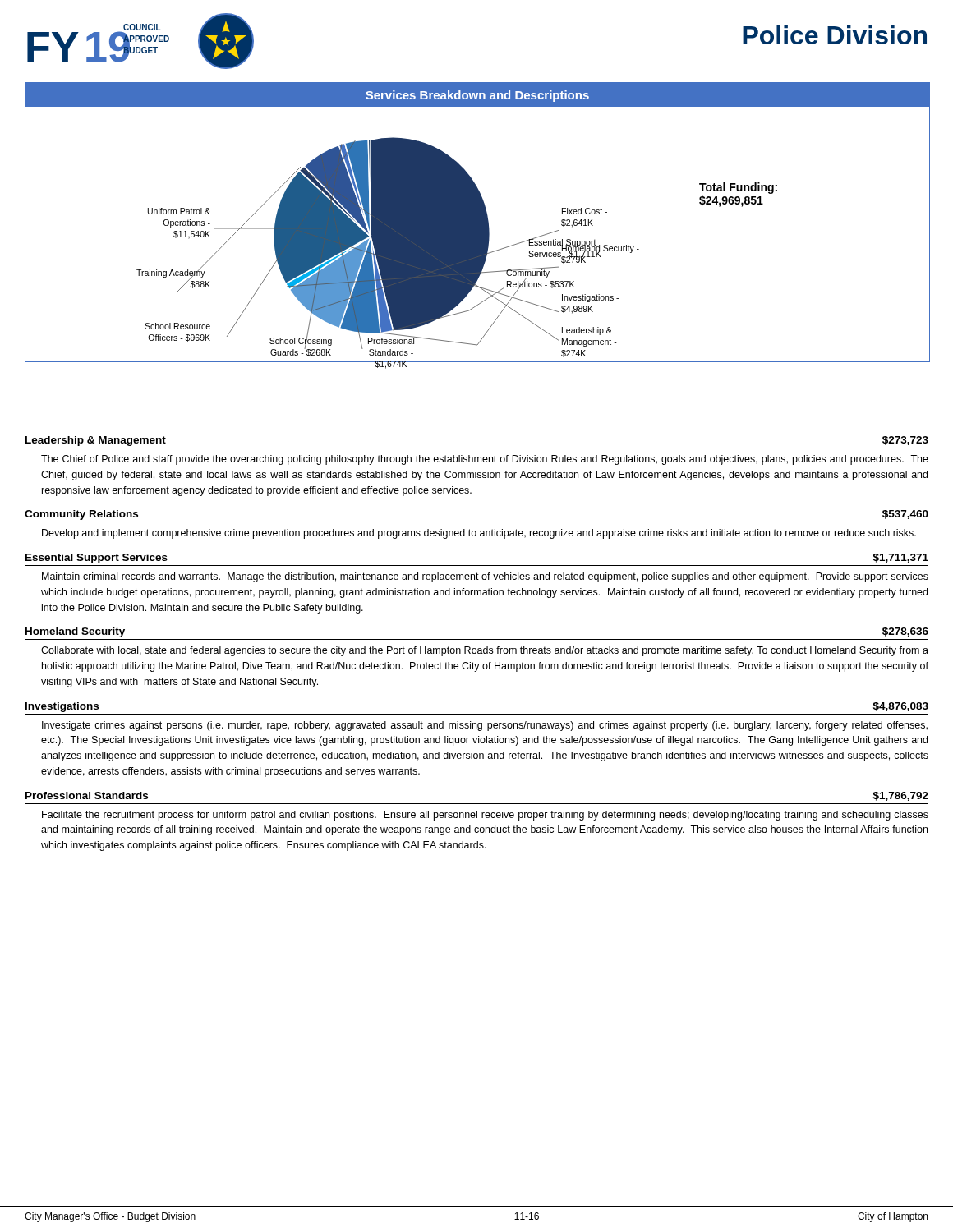Click on the text block that reads "Maintain criminal records and warrants. Manage the"
The image size is (953, 1232).
pyautogui.click(x=485, y=592)
